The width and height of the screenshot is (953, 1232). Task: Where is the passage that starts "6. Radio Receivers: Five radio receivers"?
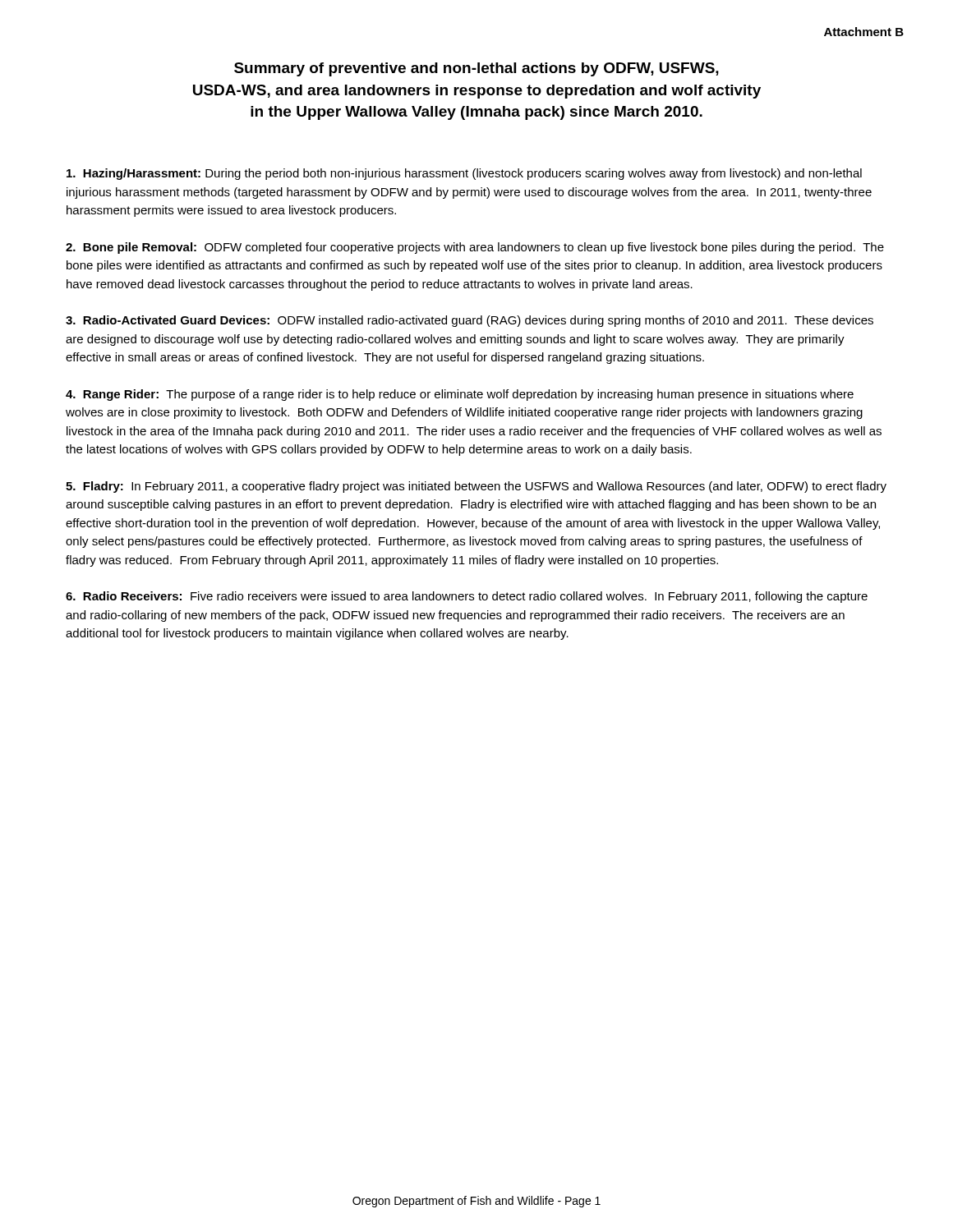tap(476, 615)
